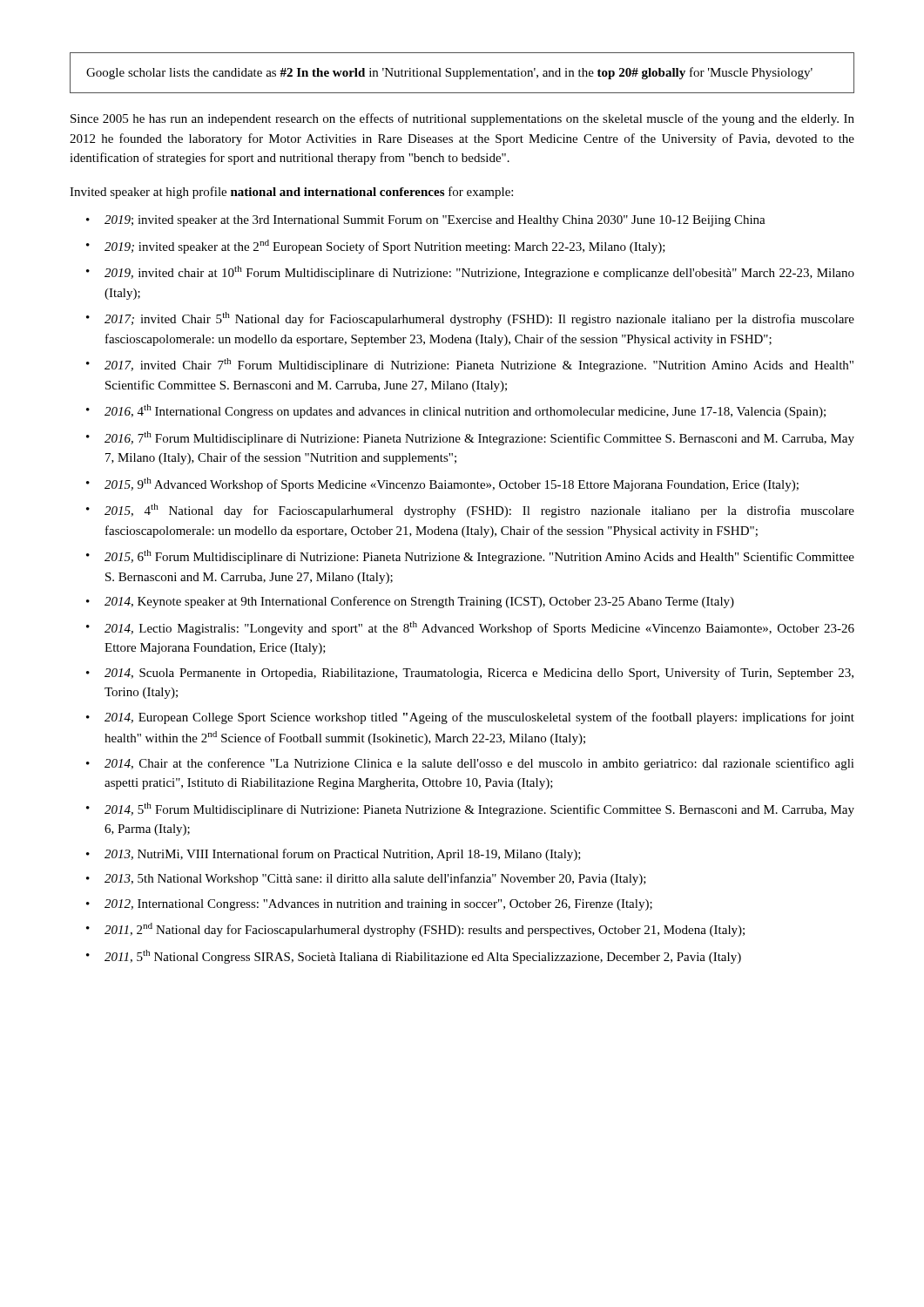The image size is (924, 1307).
Task: Click the passage that begins "2014, Keynote speaker at"
Action: (x=419, y=601)
